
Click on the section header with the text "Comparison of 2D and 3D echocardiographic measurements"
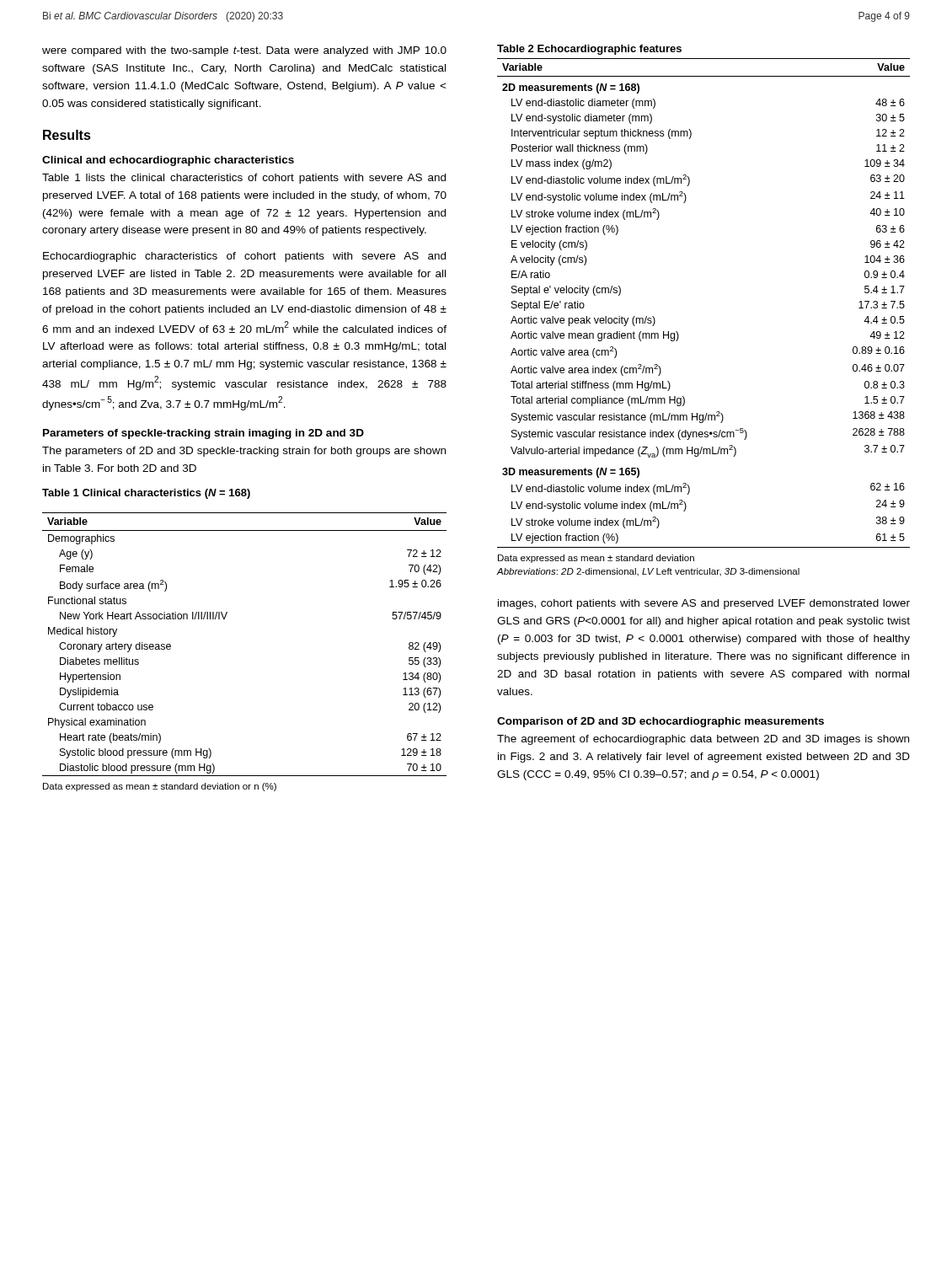[x=661, y=721]
